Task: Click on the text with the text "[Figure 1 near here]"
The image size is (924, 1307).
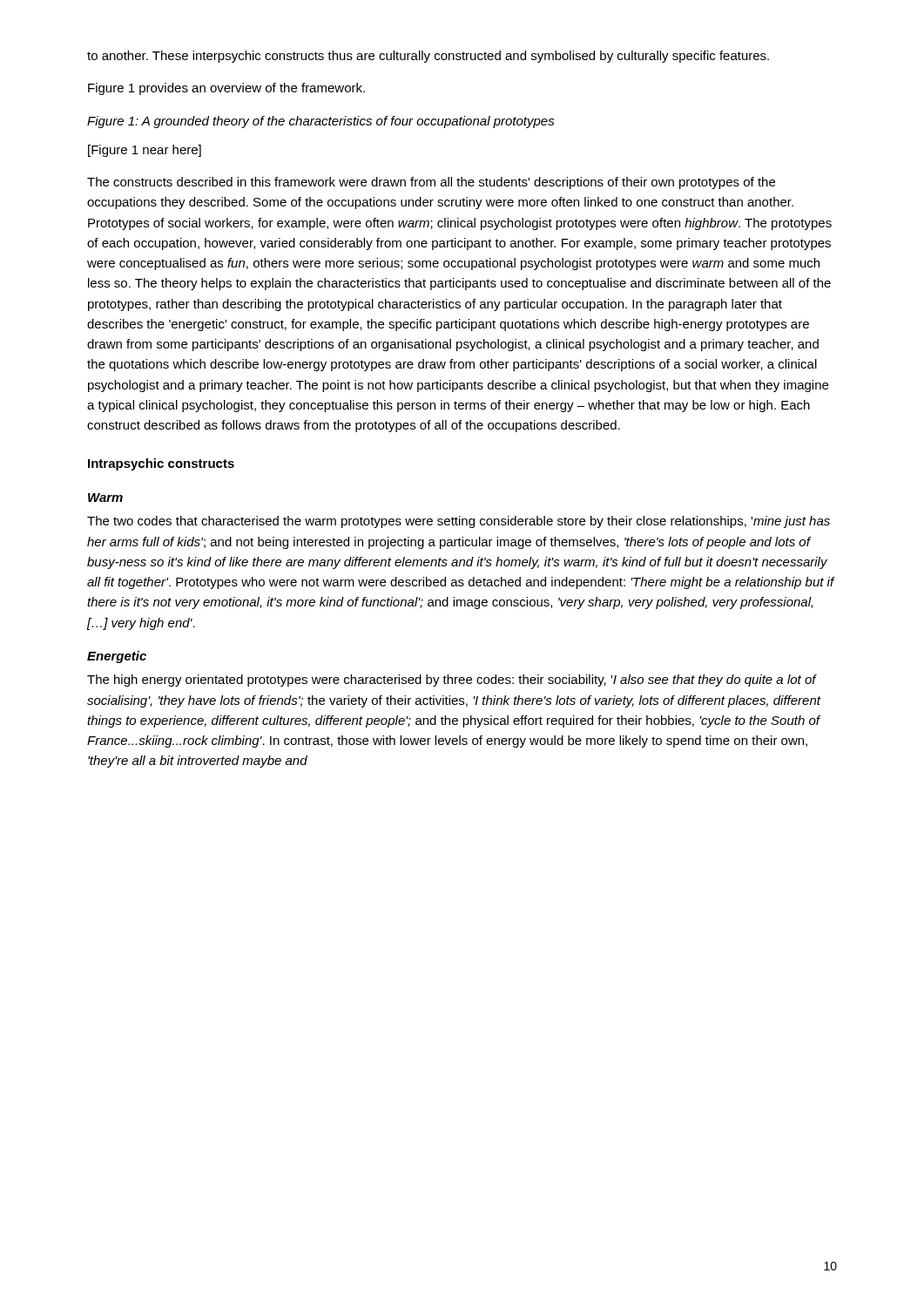Action: 144,149
